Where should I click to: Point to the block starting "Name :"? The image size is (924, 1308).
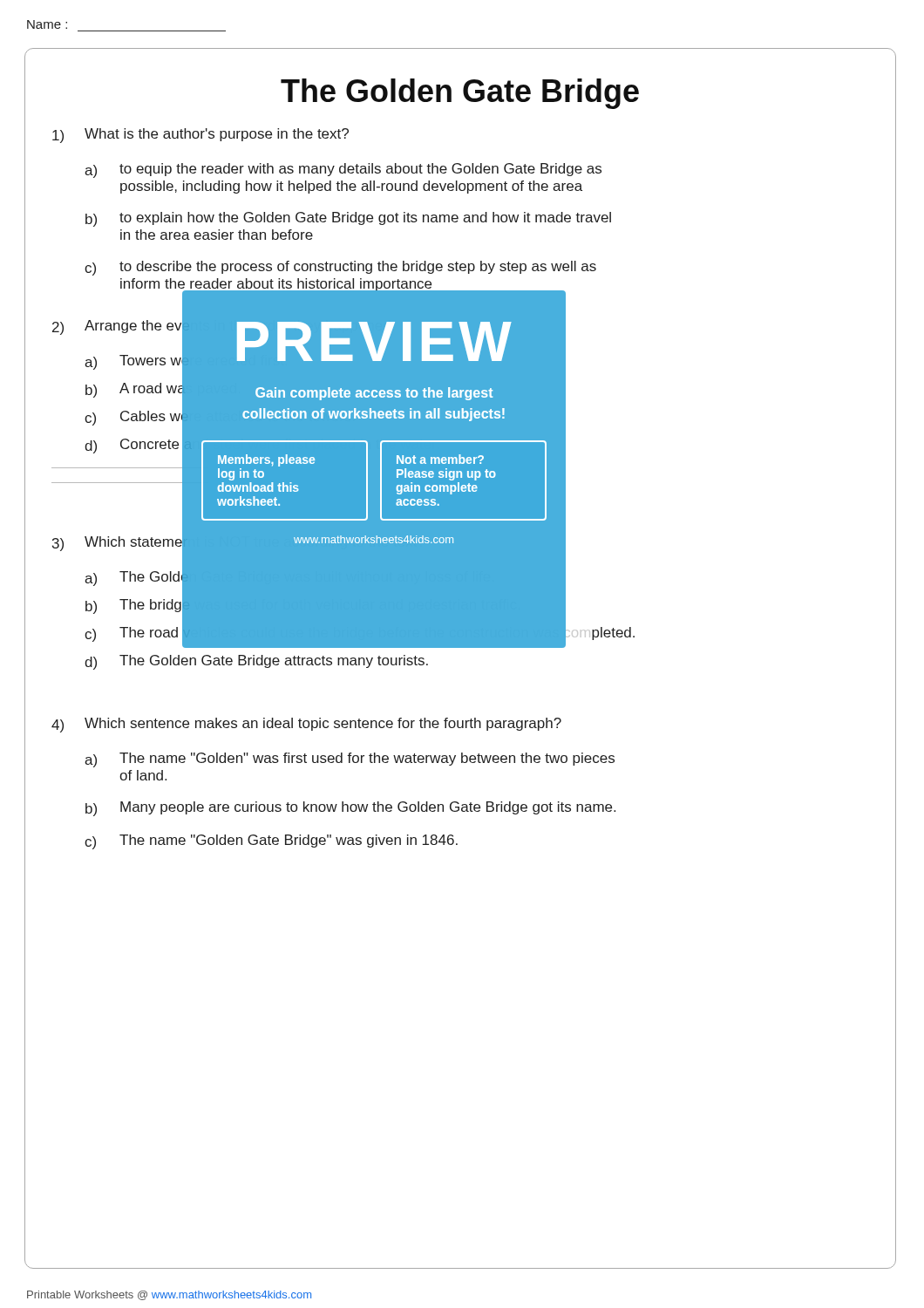coord(126,24)
